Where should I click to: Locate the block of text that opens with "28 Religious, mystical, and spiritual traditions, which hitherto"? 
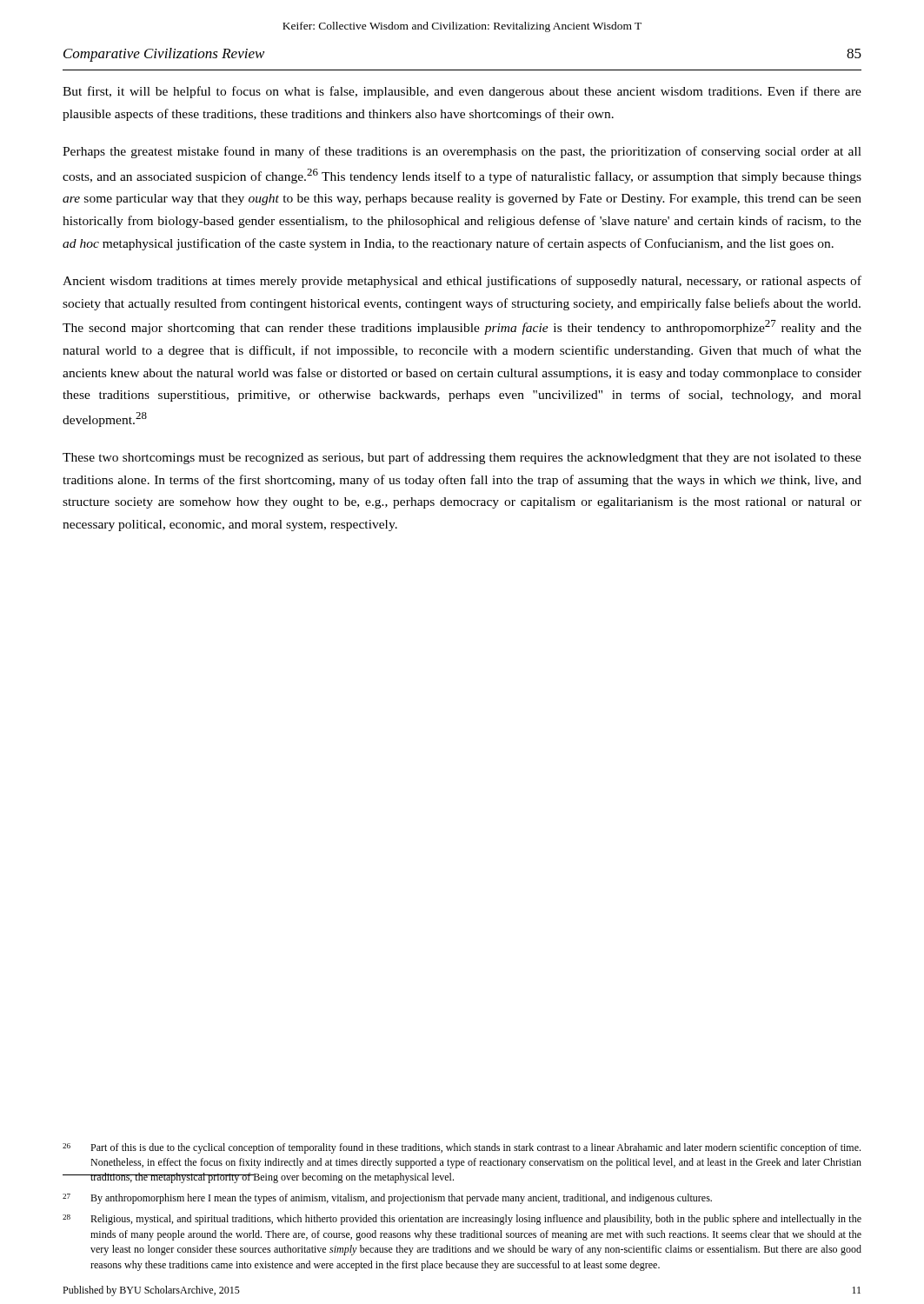[462, 1242]
